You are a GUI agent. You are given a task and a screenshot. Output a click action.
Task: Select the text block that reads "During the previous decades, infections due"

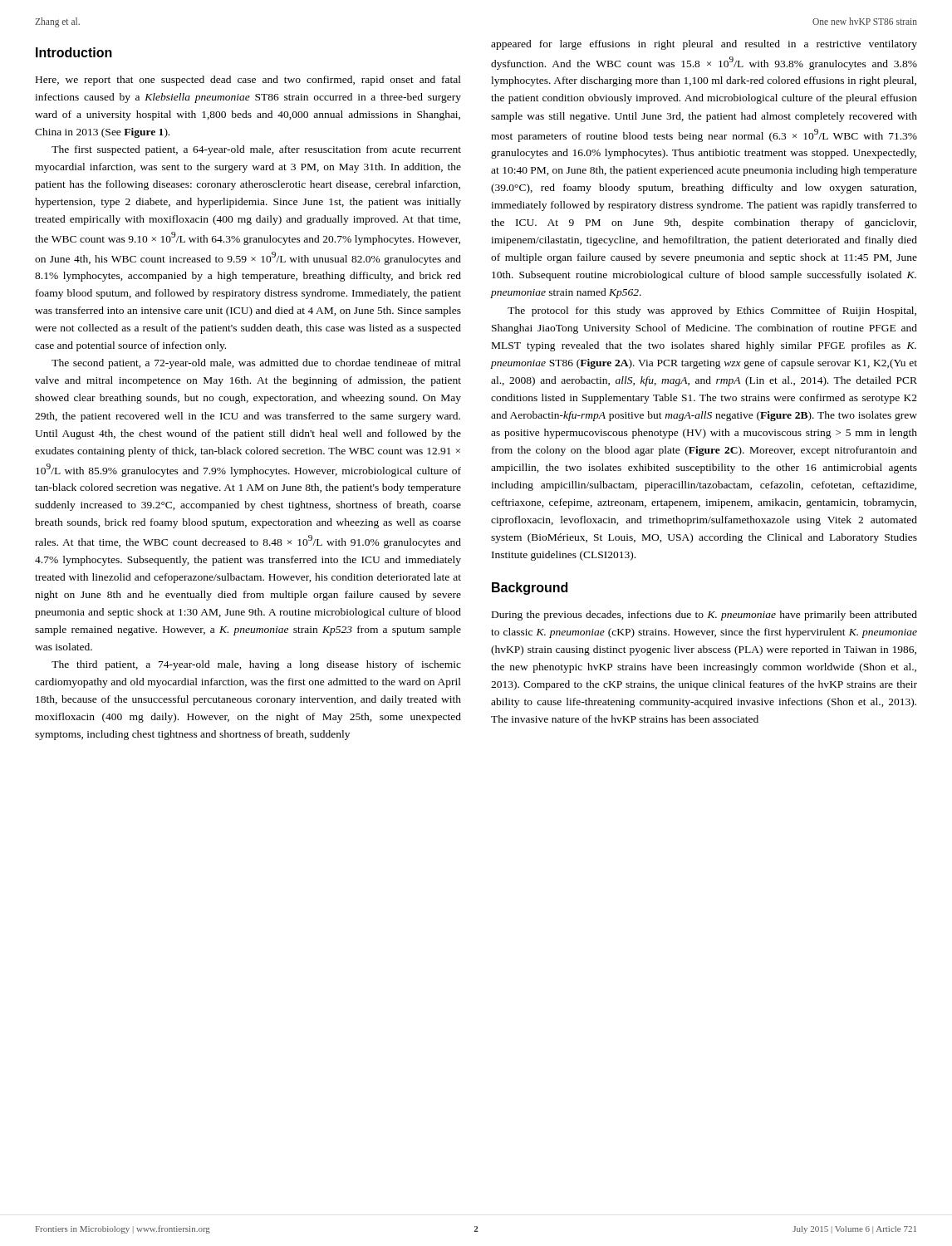pyautogui.click(x=704, y=667)
